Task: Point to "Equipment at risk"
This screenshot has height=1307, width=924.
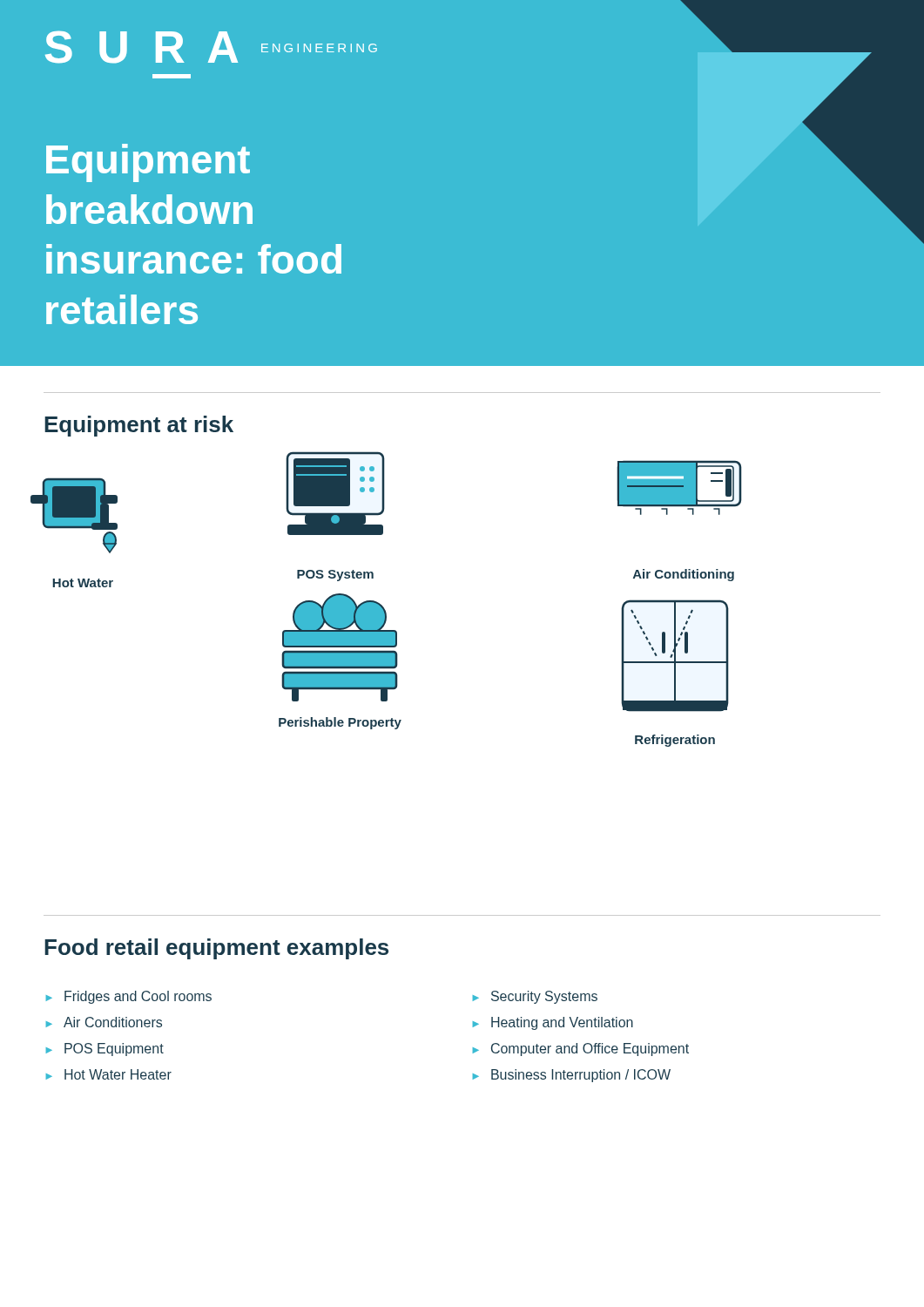Action: (139, 424)
